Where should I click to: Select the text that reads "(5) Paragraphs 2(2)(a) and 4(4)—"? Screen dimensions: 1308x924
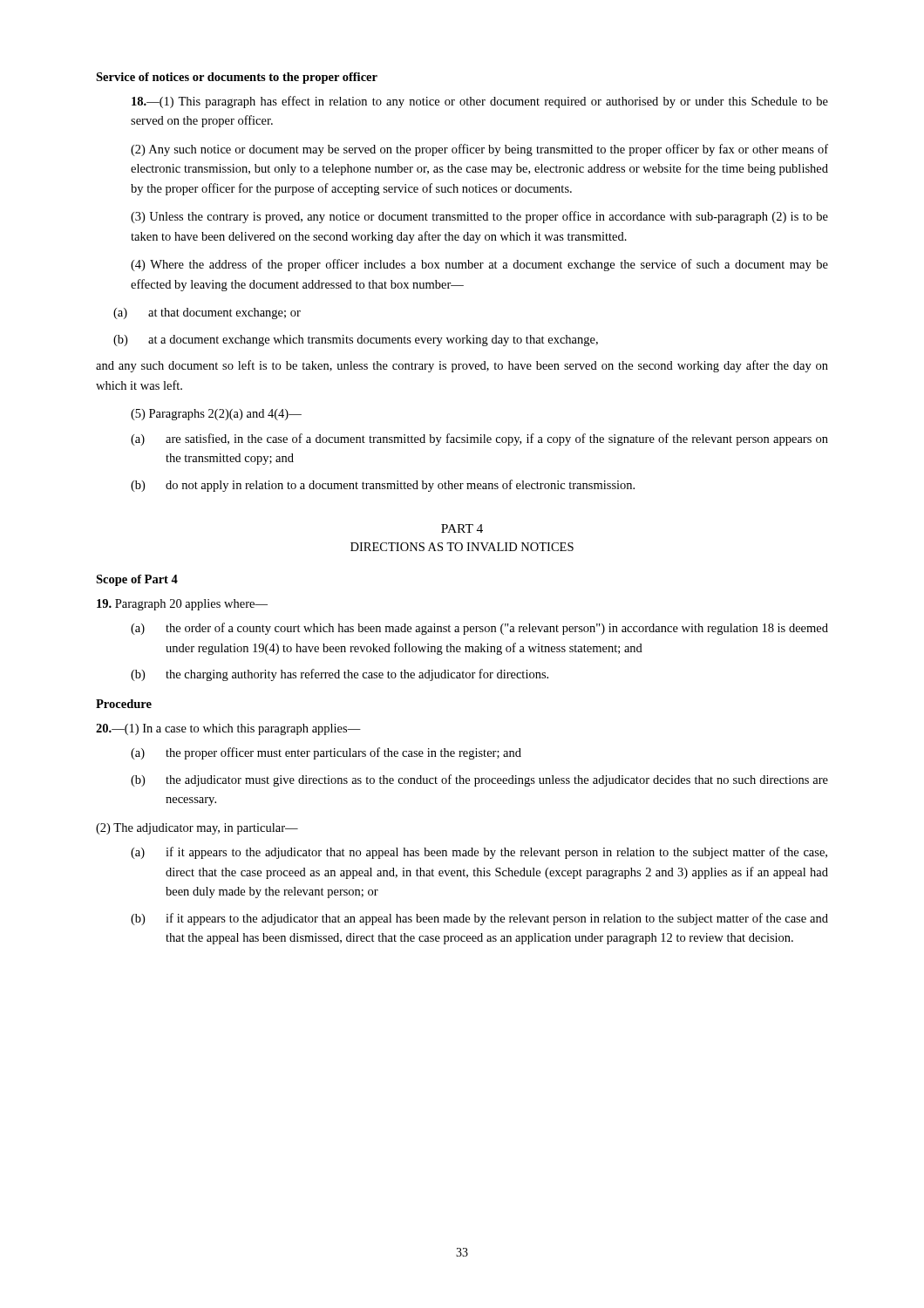[x=216, y=415]
